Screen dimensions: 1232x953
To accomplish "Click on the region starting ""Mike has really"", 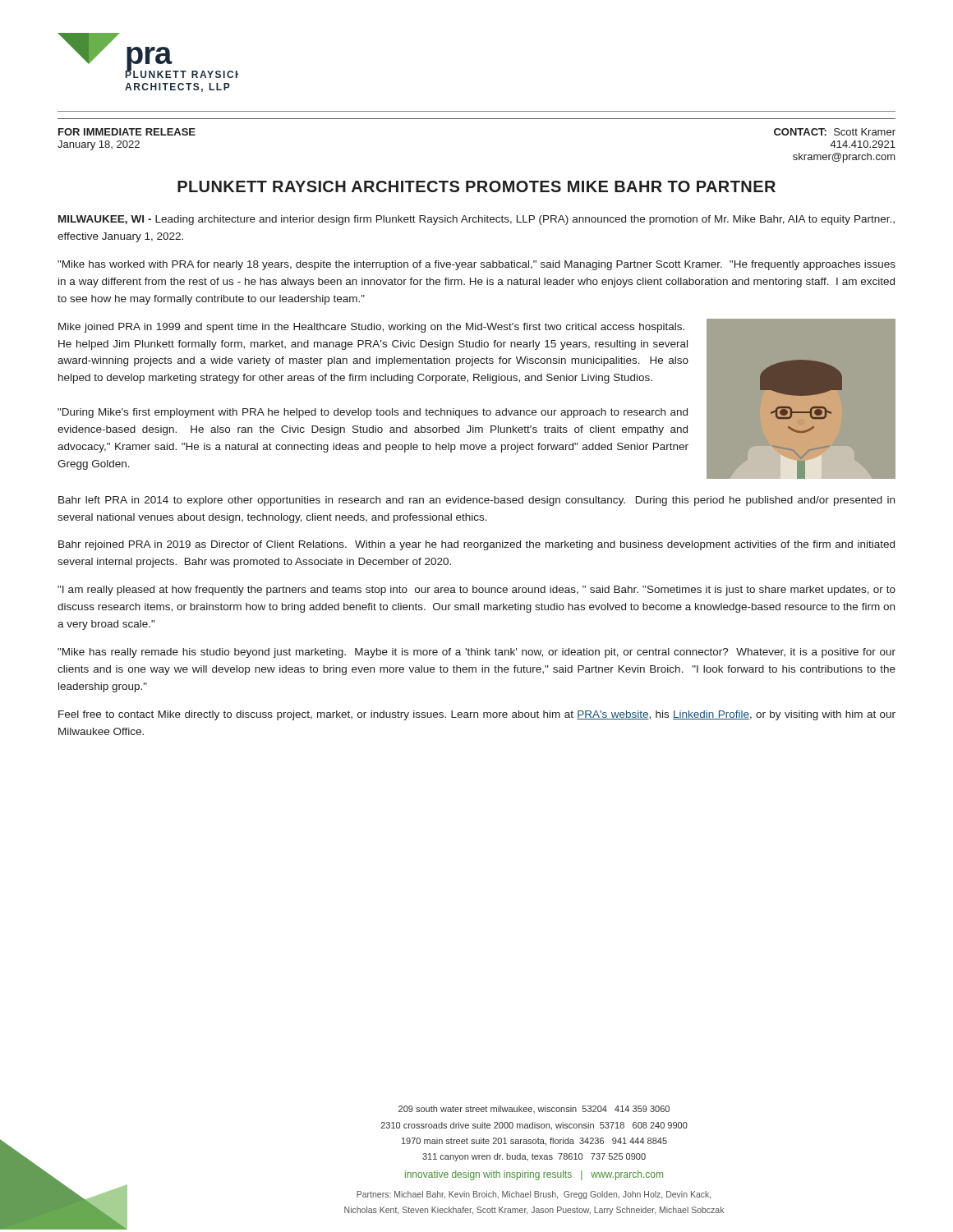I will [476, 669].
